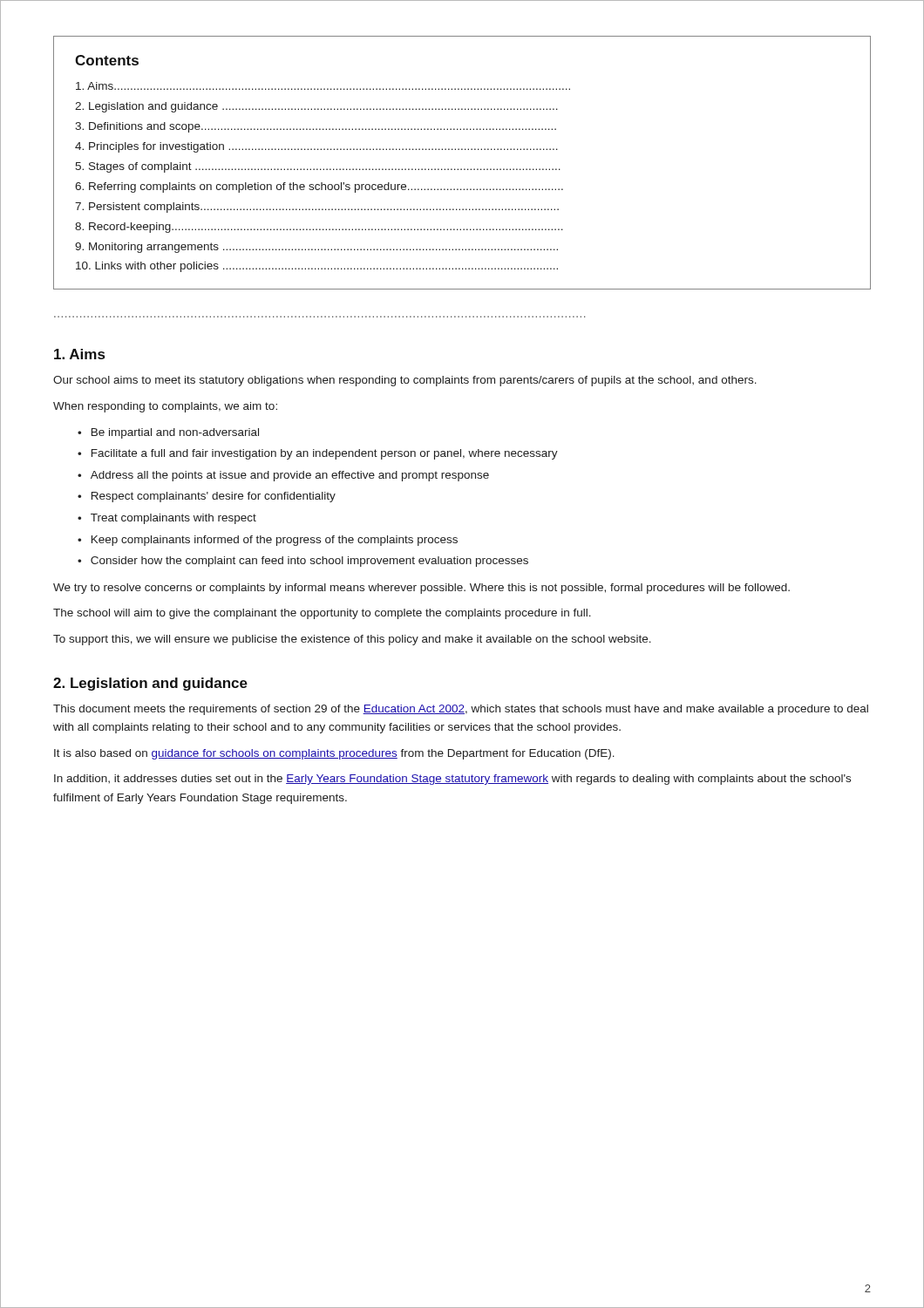Image resolution: width=924 pixels, height=1308 pixels.
Task: Navigate to the block starting "•Keep complainants informed"
Action: [268, 540]
